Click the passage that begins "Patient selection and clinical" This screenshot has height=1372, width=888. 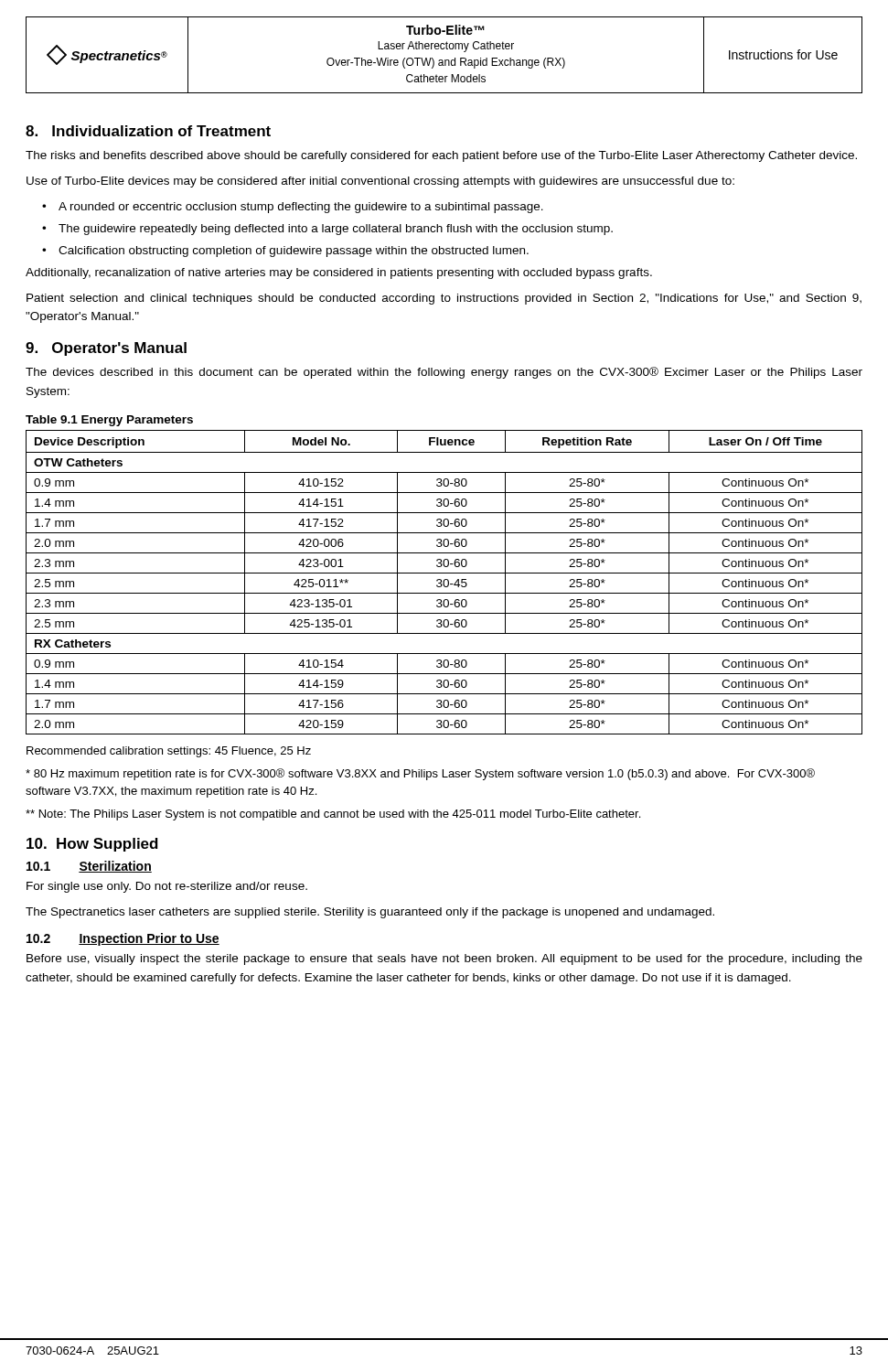tap(444, 308)
